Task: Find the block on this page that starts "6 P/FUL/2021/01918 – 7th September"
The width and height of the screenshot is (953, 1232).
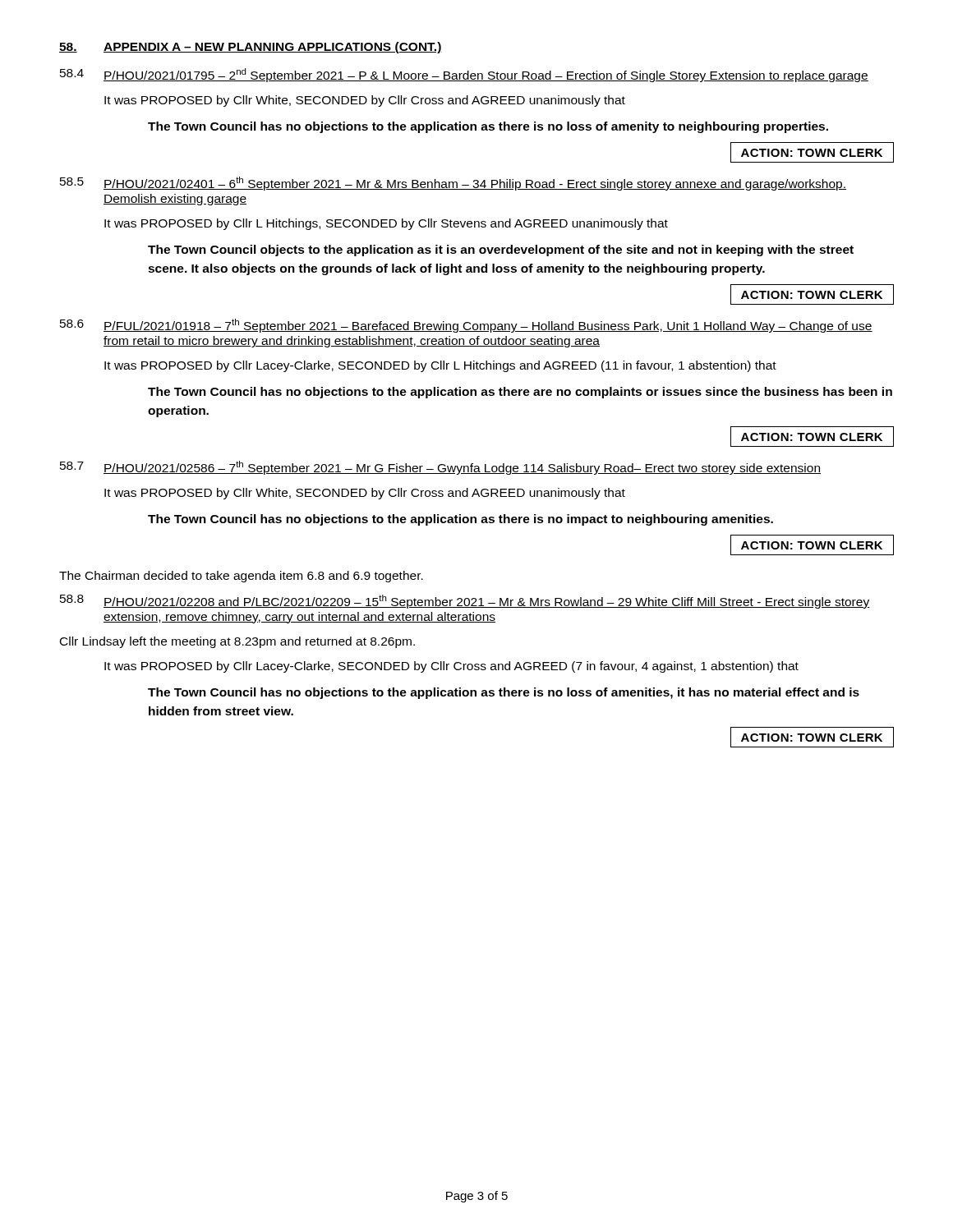Action: 476,332
